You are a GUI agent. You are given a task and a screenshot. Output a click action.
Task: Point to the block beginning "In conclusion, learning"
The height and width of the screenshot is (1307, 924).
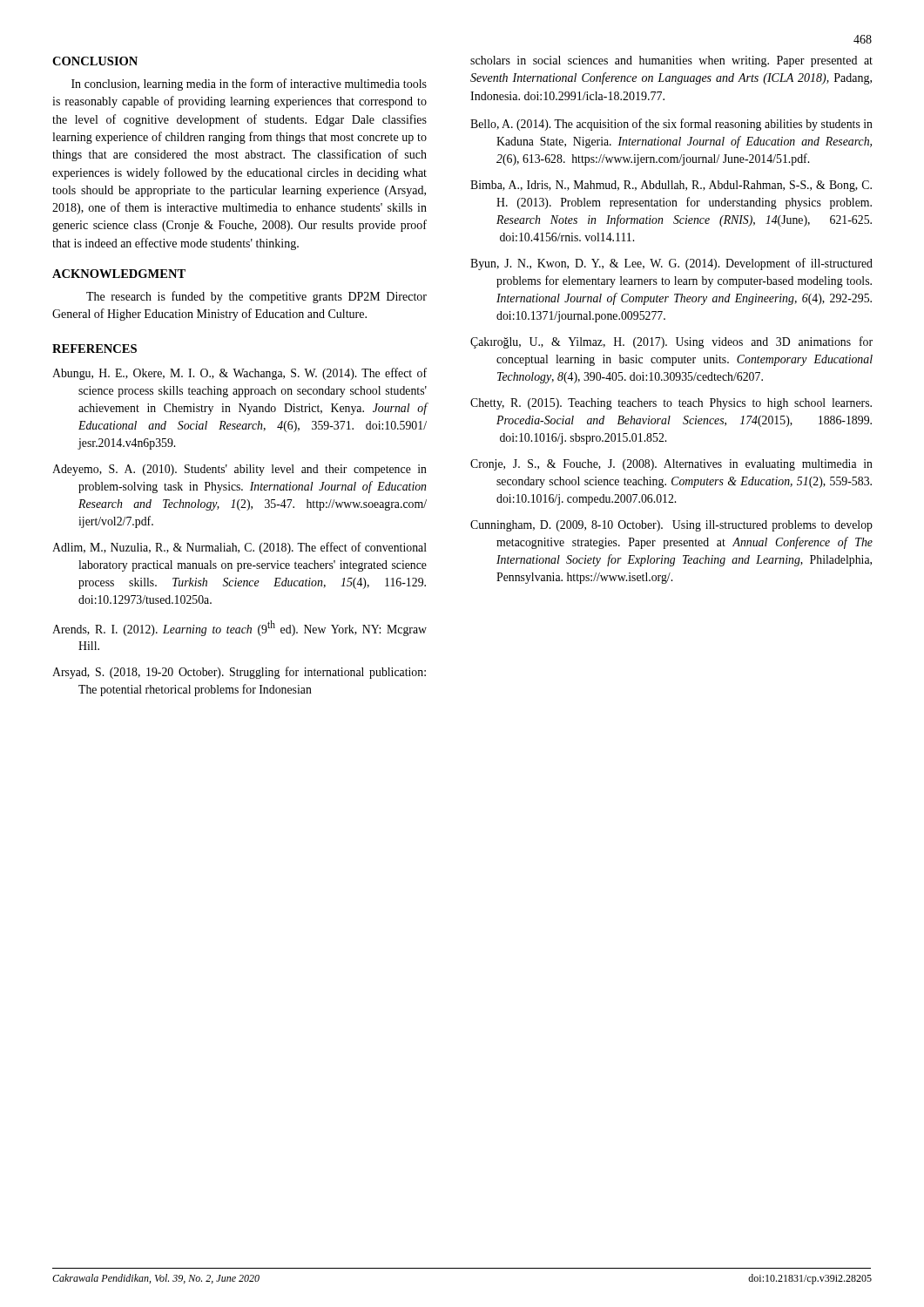[240, 164]
